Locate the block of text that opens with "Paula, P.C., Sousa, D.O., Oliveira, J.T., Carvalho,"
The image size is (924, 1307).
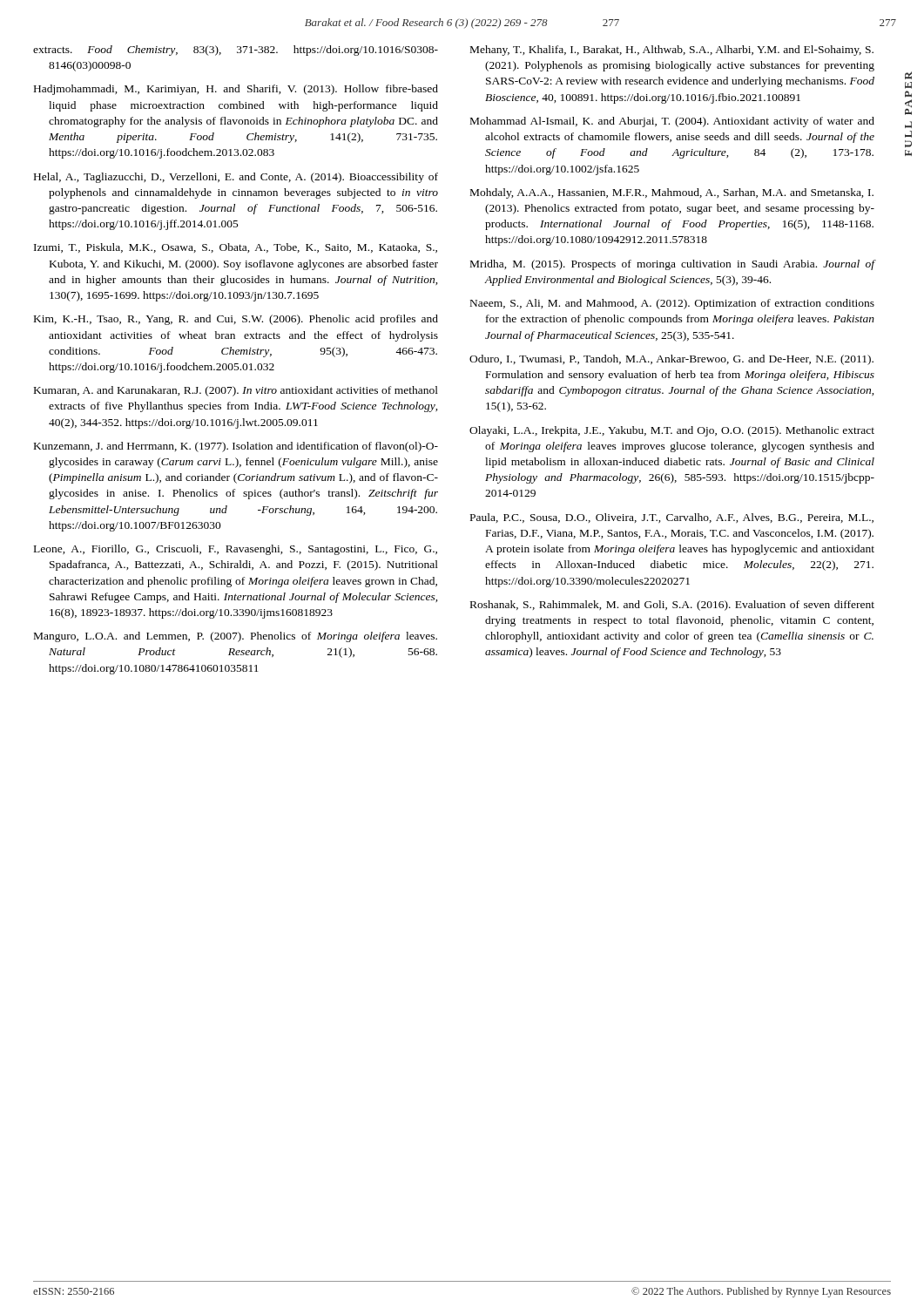pyautogui.click(x=672, y=549)
